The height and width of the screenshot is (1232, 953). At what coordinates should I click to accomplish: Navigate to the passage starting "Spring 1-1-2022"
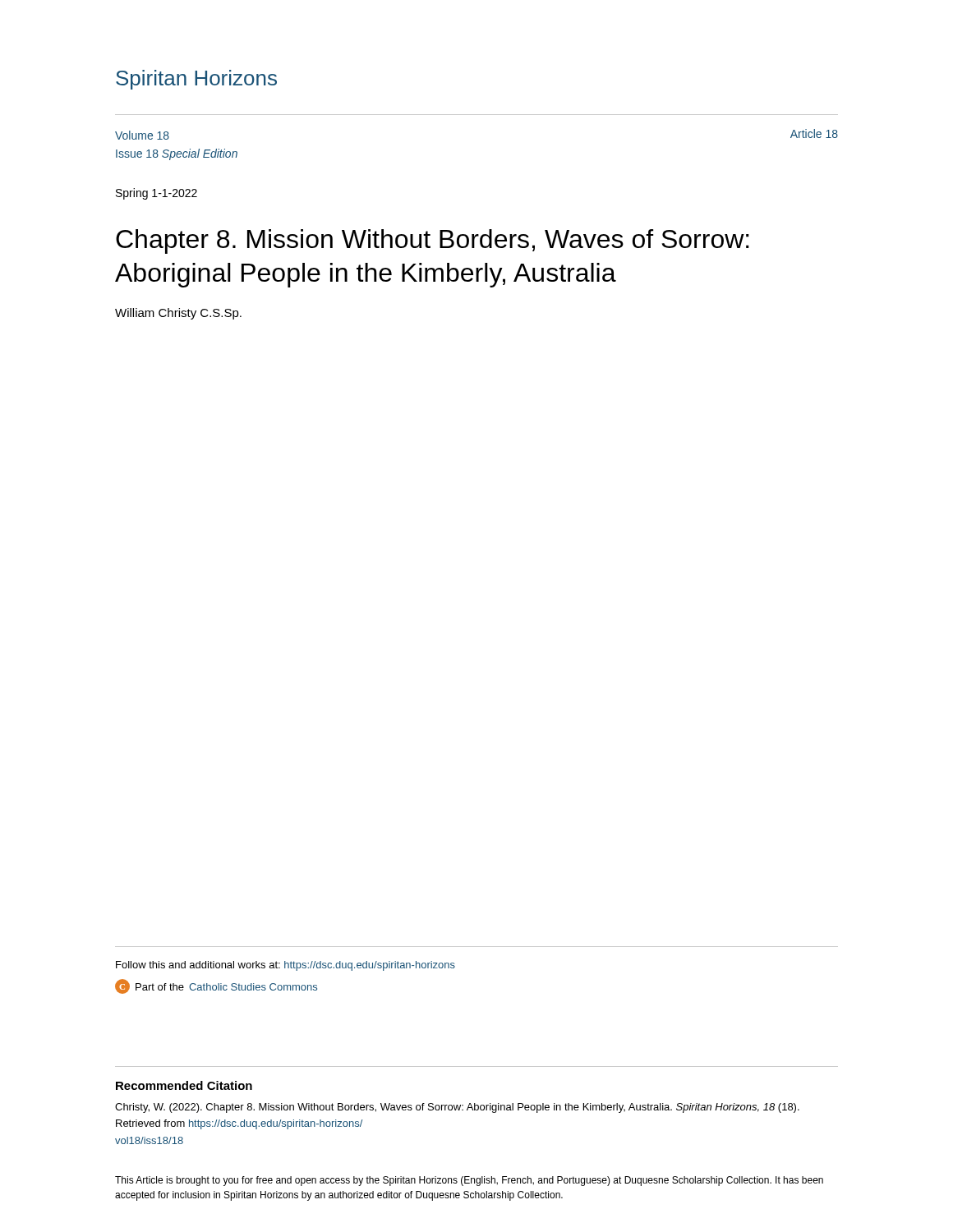(156, 193)
